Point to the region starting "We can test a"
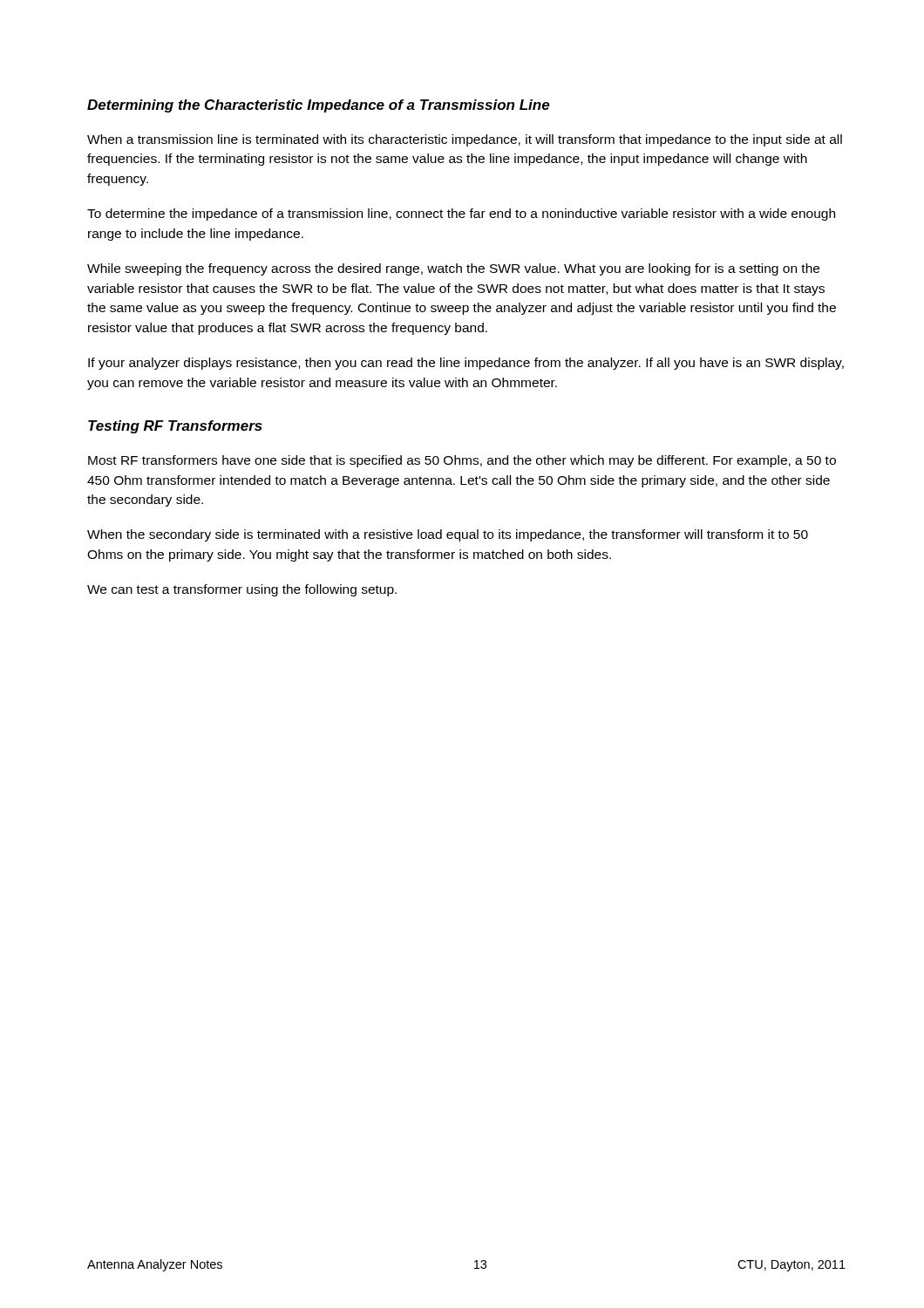The height and width of the screenshot is (1308, 924). pyautogui.click(x=243, y=589)
